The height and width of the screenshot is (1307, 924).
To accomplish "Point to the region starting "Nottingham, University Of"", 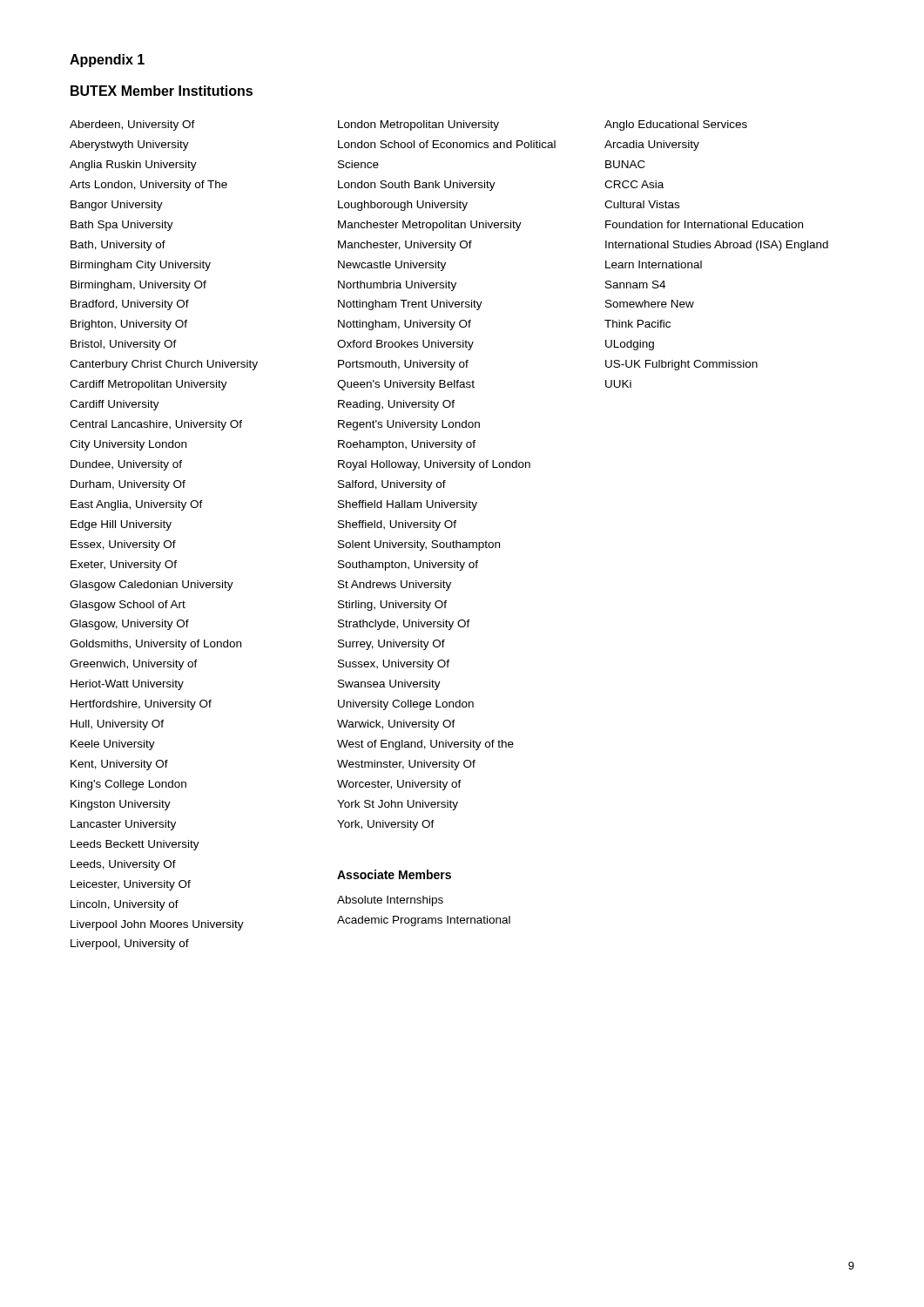I will 404,324.
